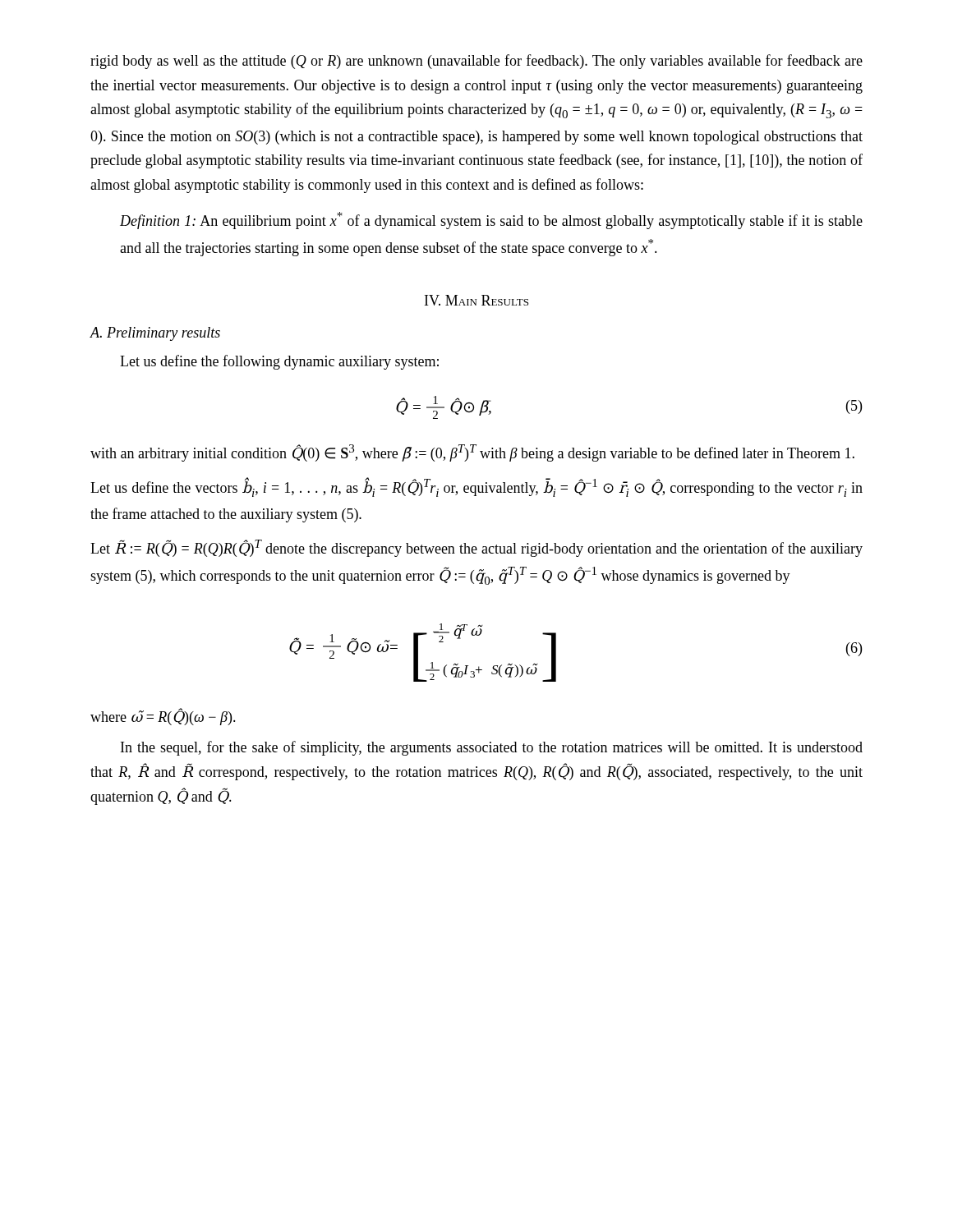The image size is (953, 1232).
Task: Select the text block with the text "In the sequel, for the sake"
Action: pos(476,772)
